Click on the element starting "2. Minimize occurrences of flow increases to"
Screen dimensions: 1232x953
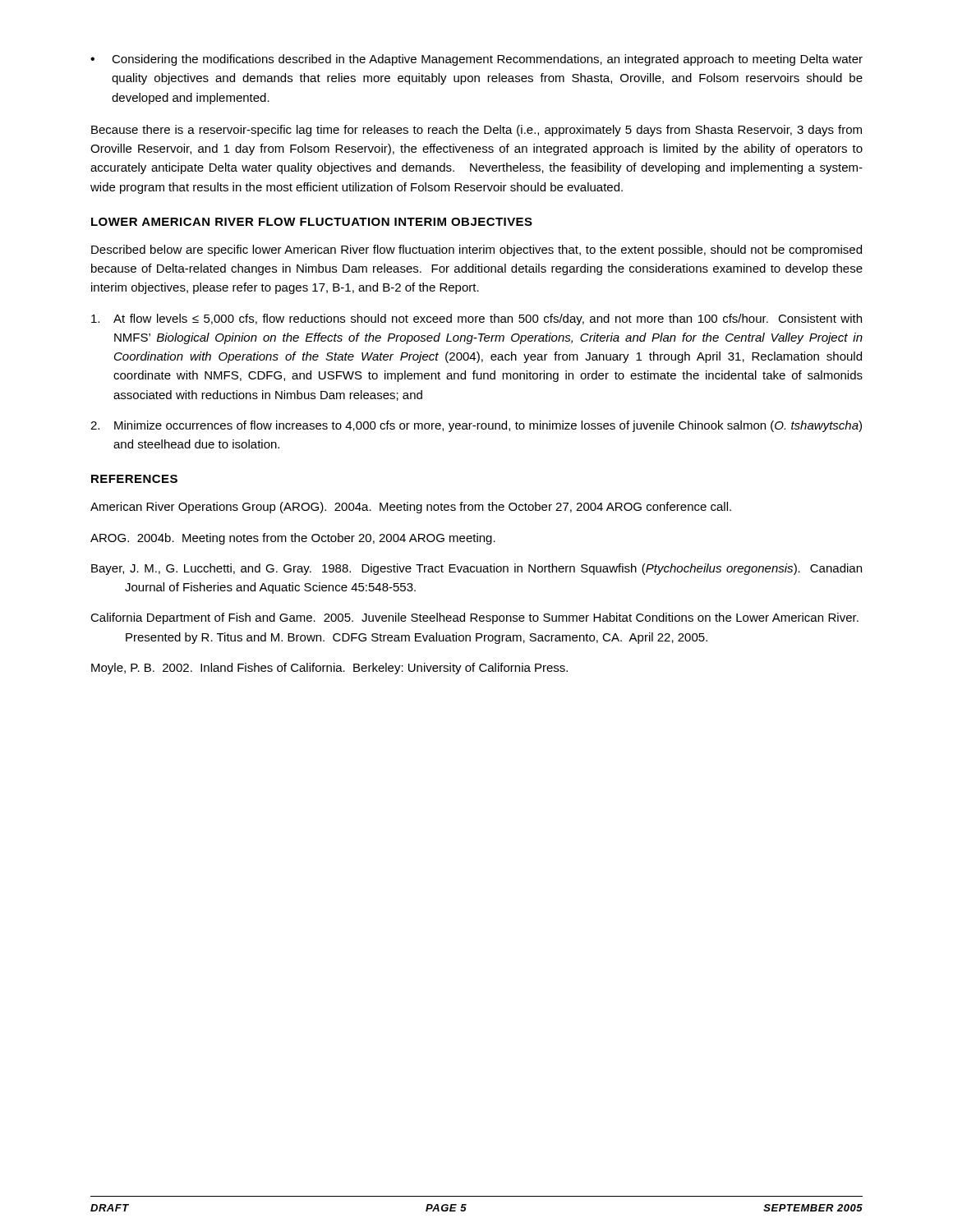(476, 435)
